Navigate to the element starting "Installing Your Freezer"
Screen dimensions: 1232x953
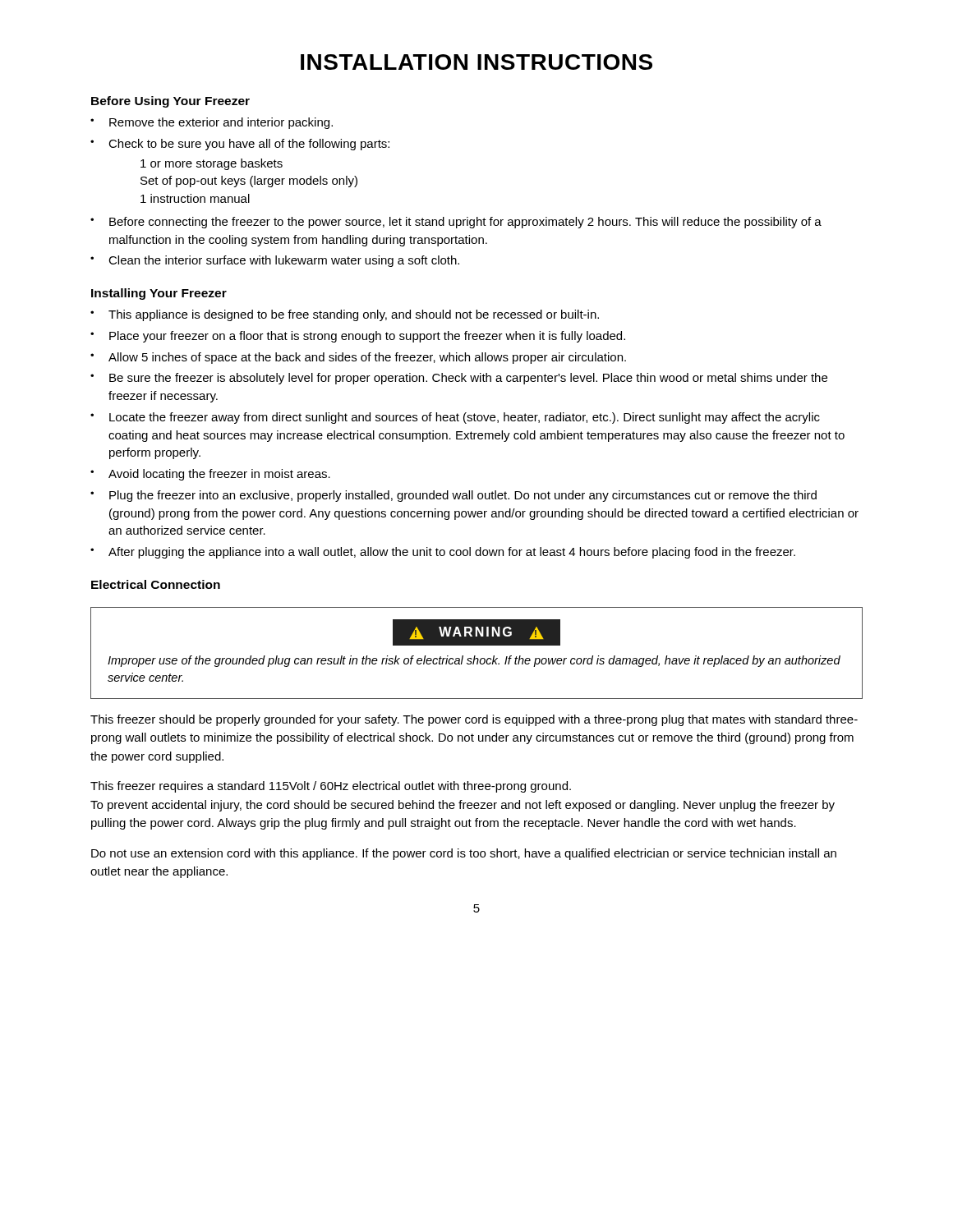click(158, 293)
